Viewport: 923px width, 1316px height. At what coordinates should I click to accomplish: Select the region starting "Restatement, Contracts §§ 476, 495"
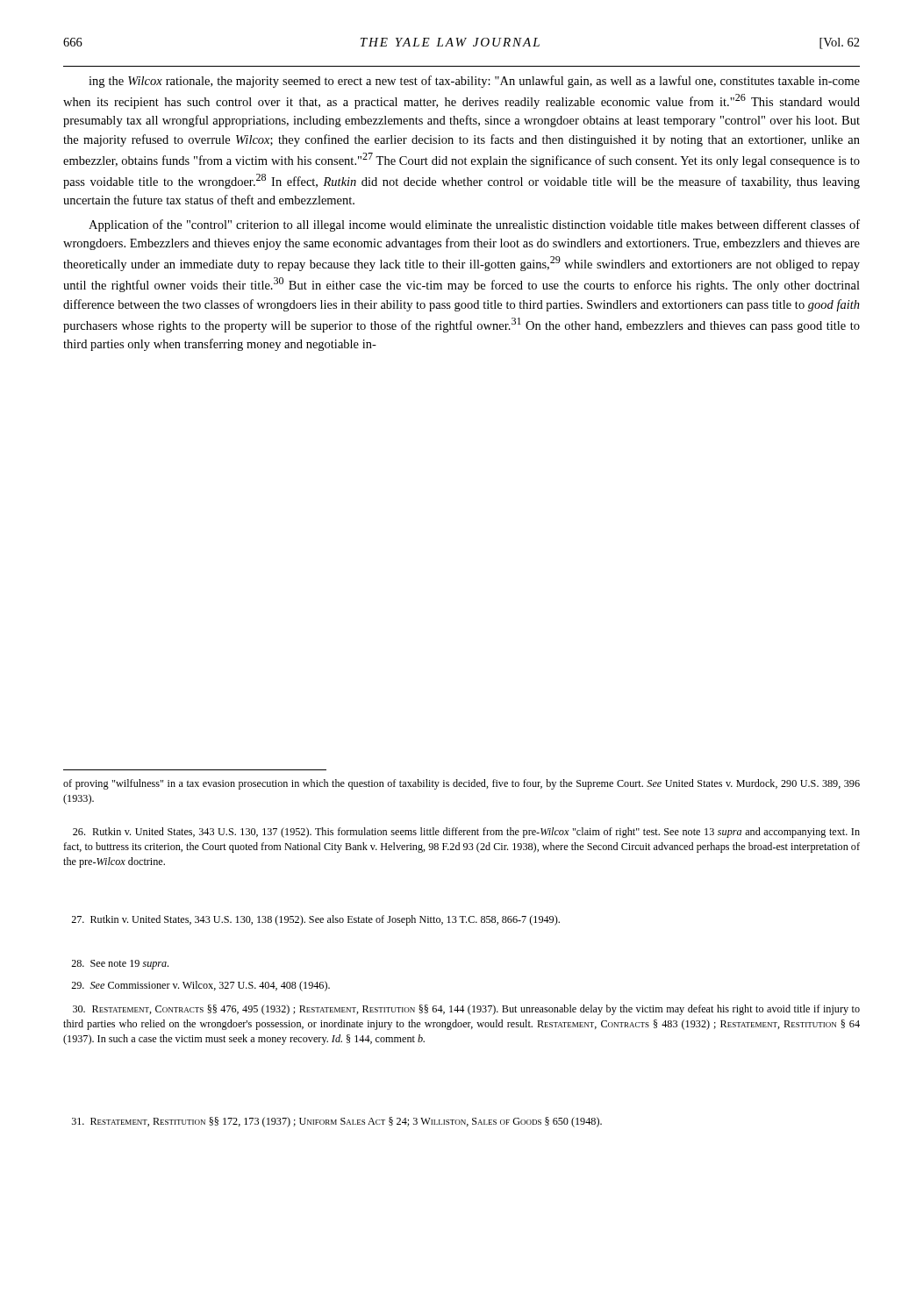click(462, 1024)
